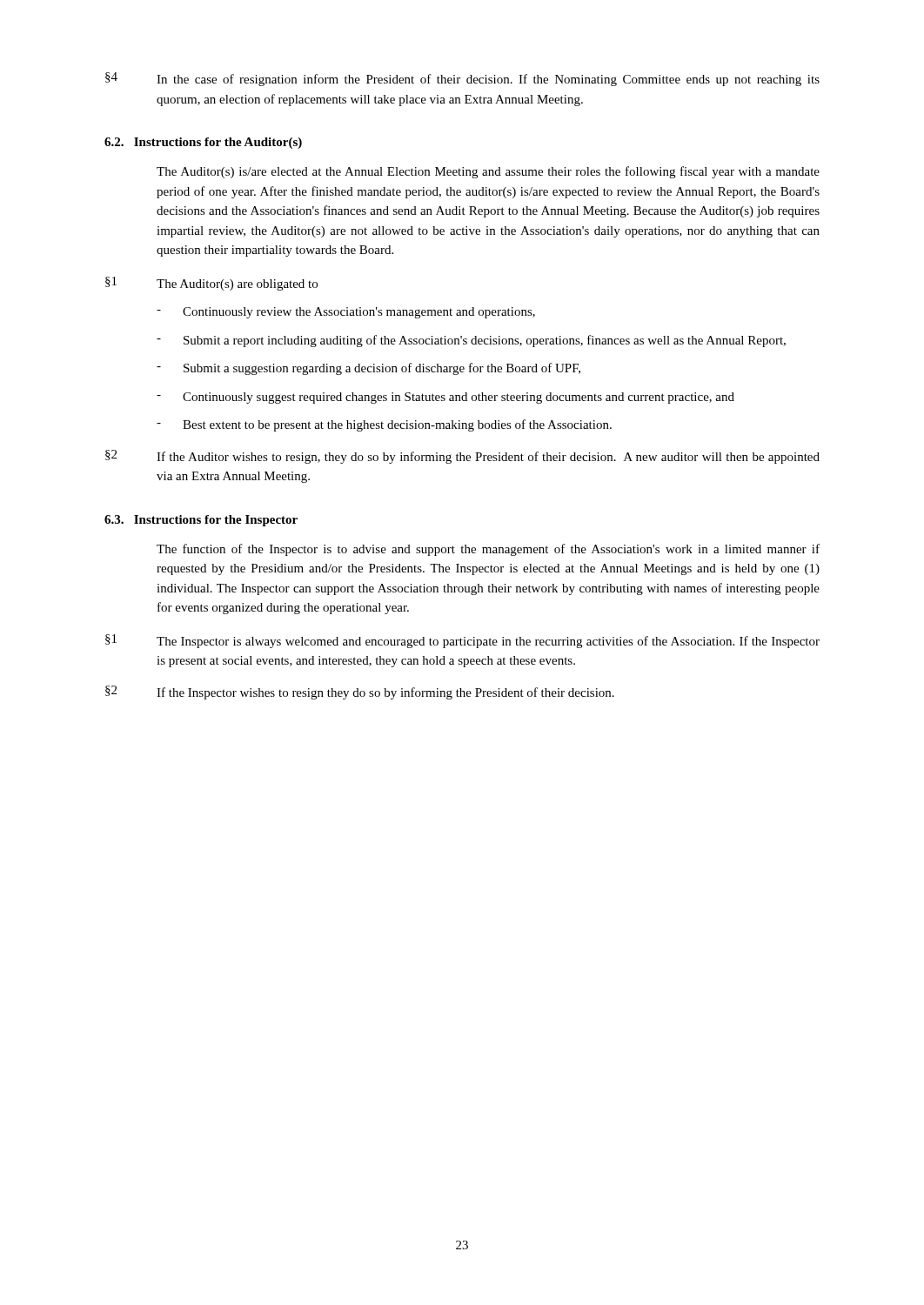
Task: Find the text starting "§1 The Auditor(s) are obligated"
Action: pos(211,284)
